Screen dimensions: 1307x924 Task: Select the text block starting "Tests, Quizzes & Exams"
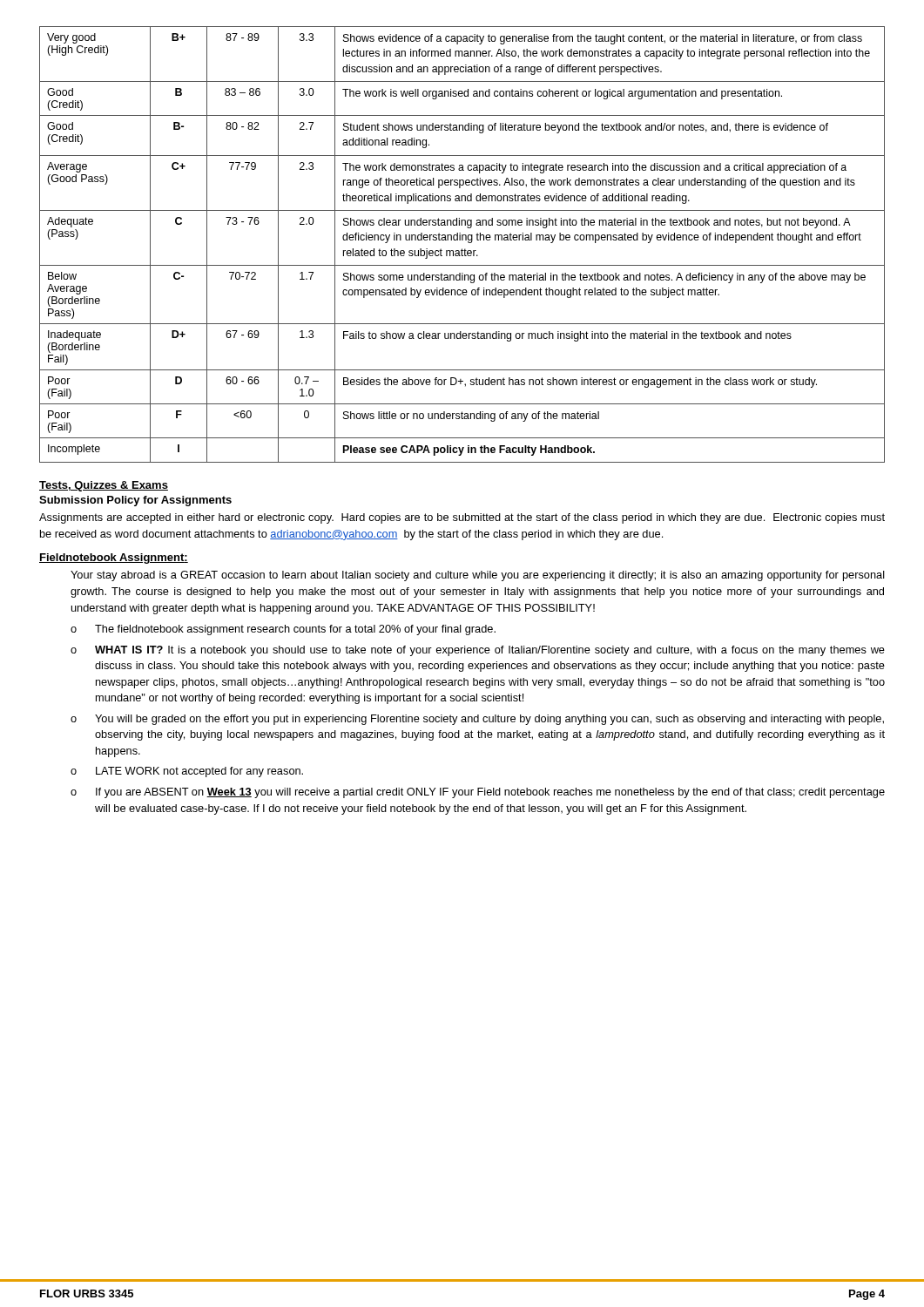[104, 485]
